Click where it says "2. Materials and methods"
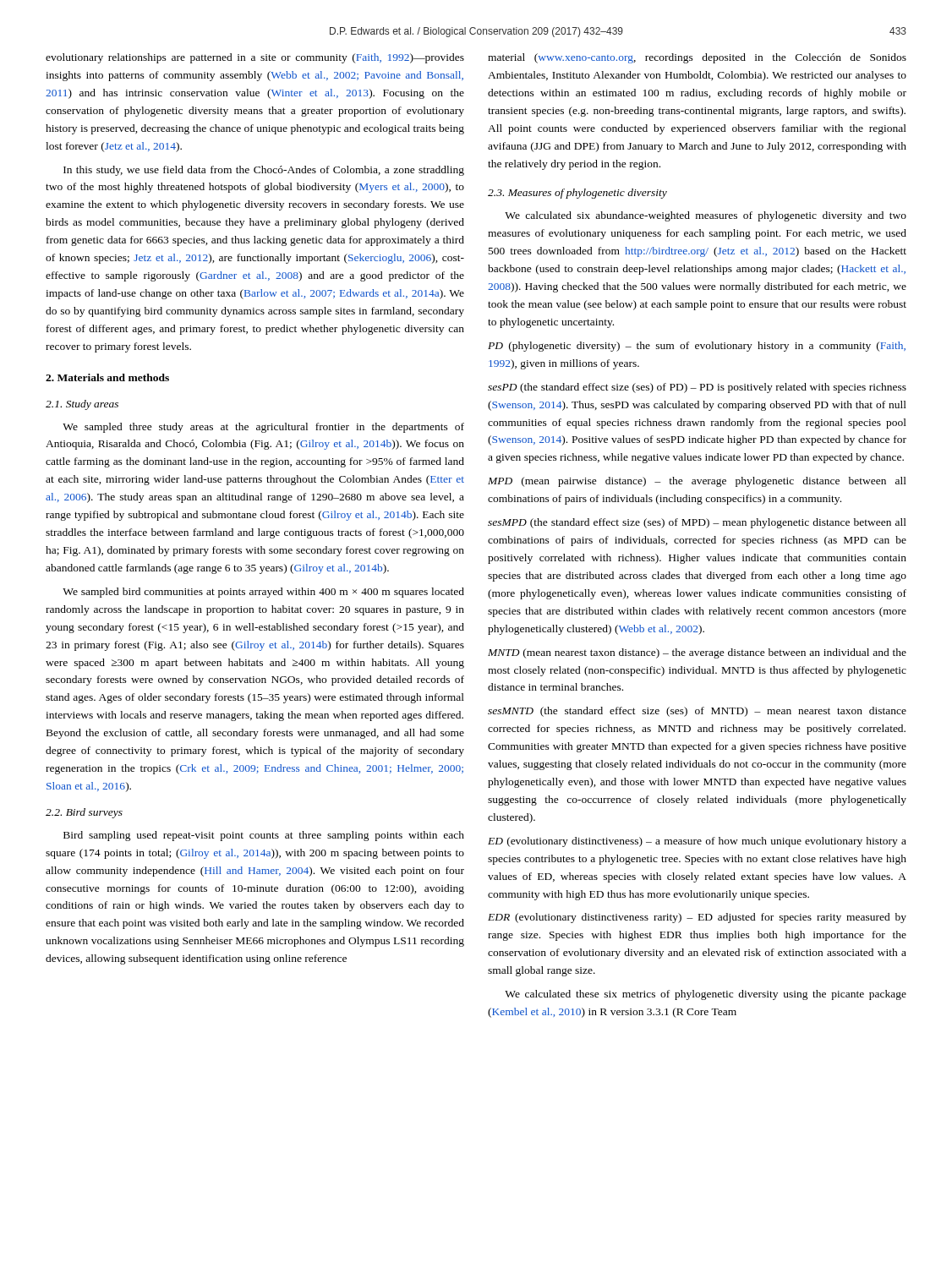 pos(107,377)
